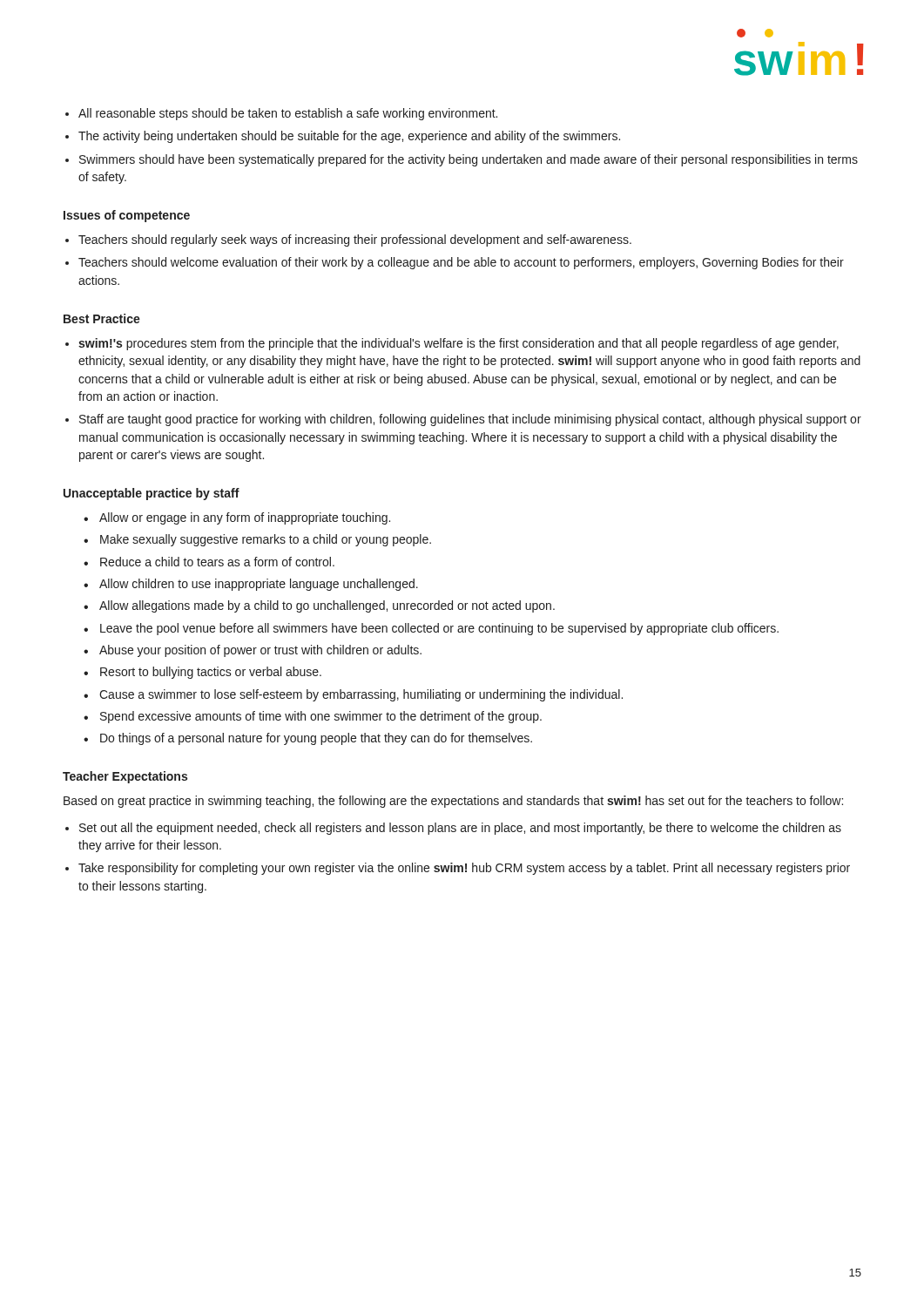Select the list item that reads "Cause a swimmer to lose self-esteem by embarrassing,"

362,694
